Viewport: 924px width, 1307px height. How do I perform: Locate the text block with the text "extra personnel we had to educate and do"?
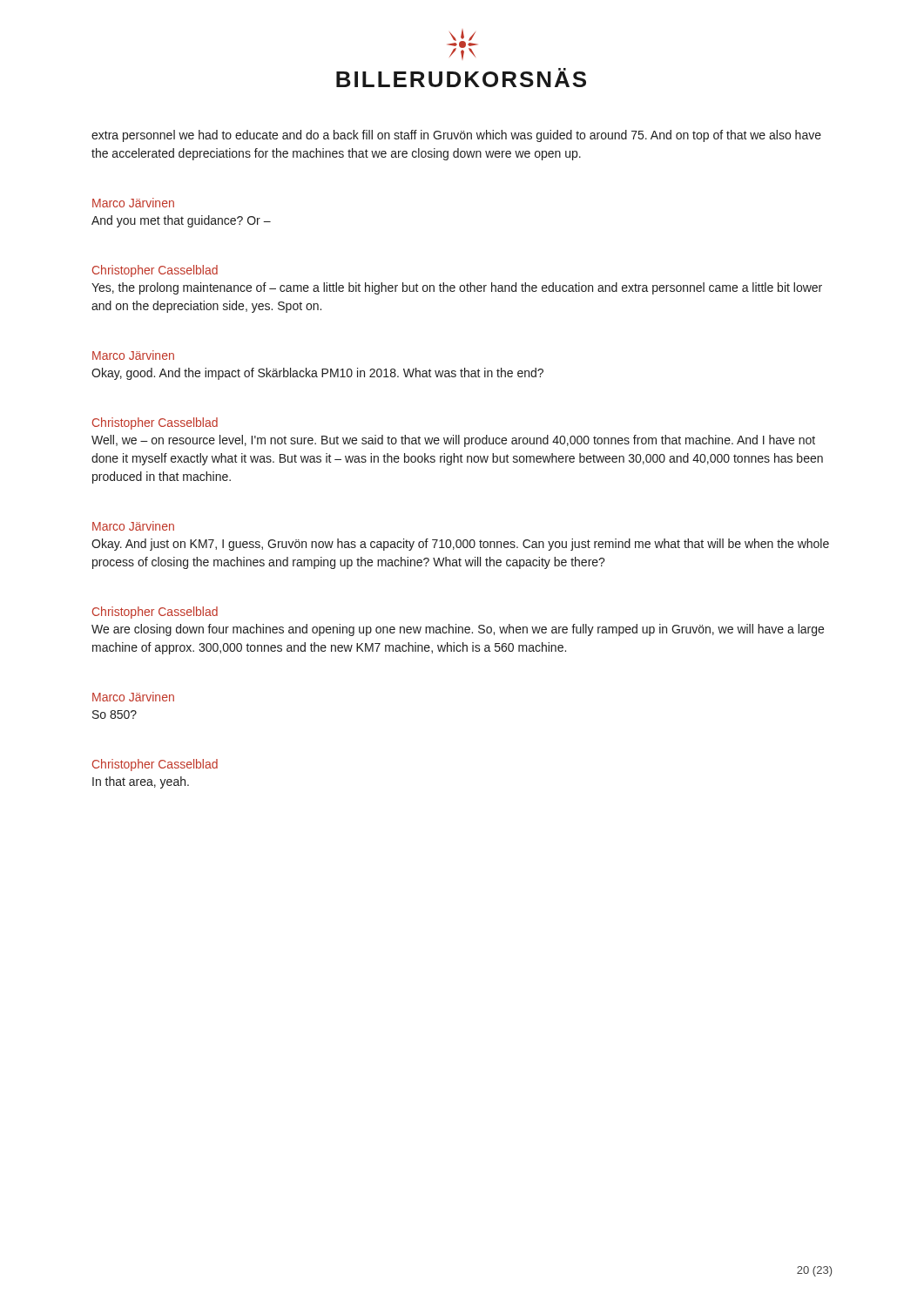pyautogui.click(x=462, y=145)
